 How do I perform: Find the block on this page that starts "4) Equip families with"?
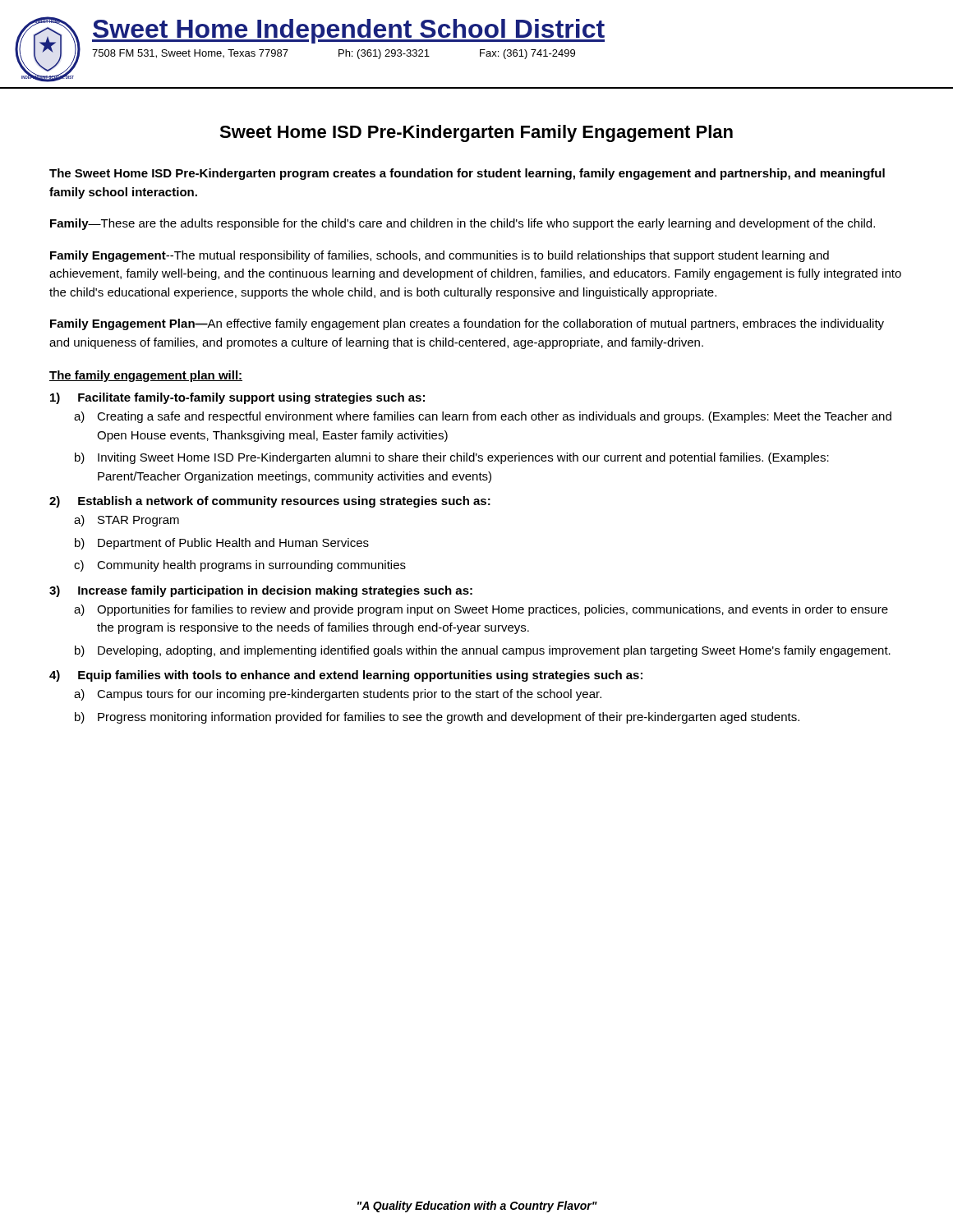pyautogui.click(x=476, y=697)
